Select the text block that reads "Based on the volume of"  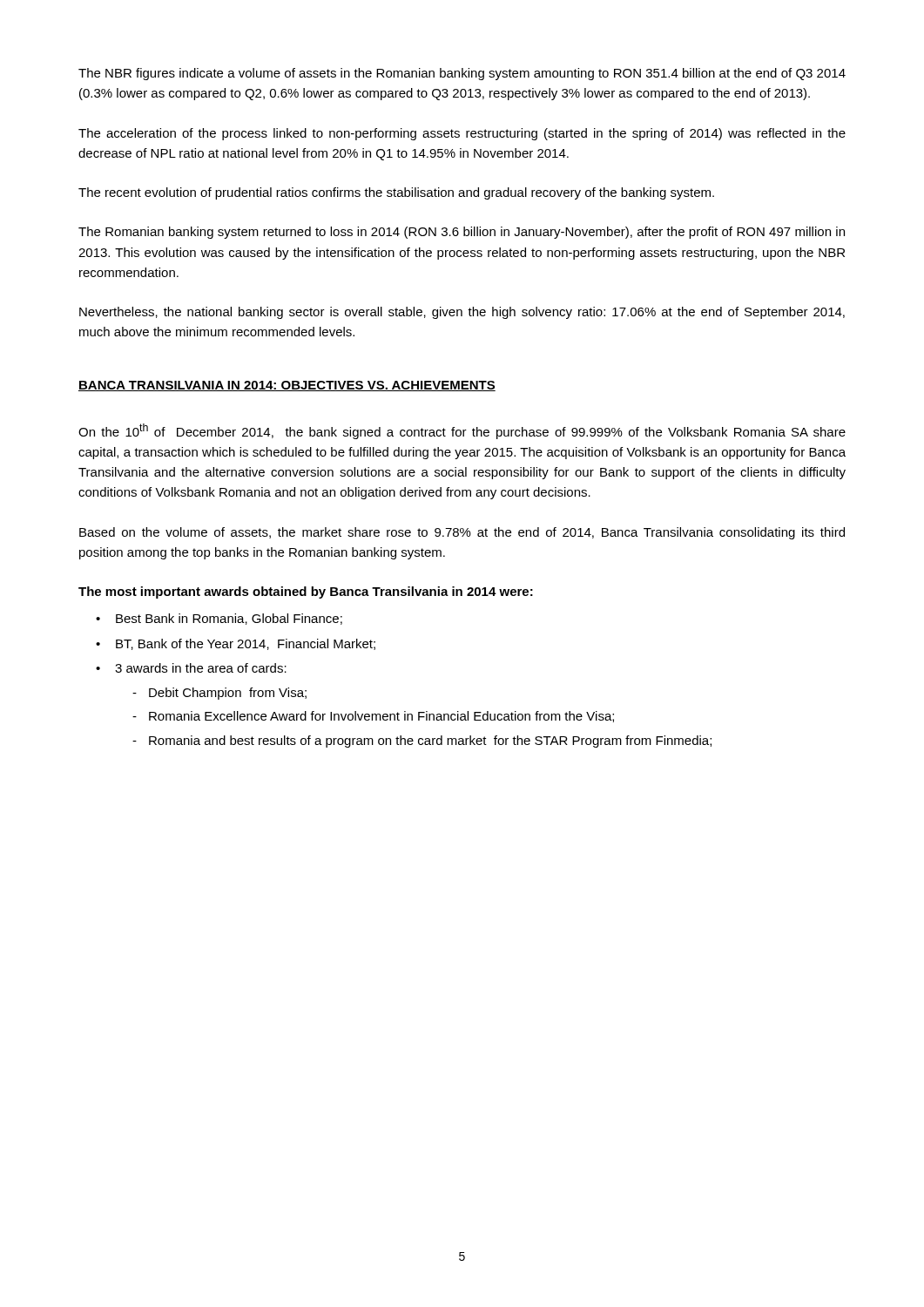(x=462, y=542)
